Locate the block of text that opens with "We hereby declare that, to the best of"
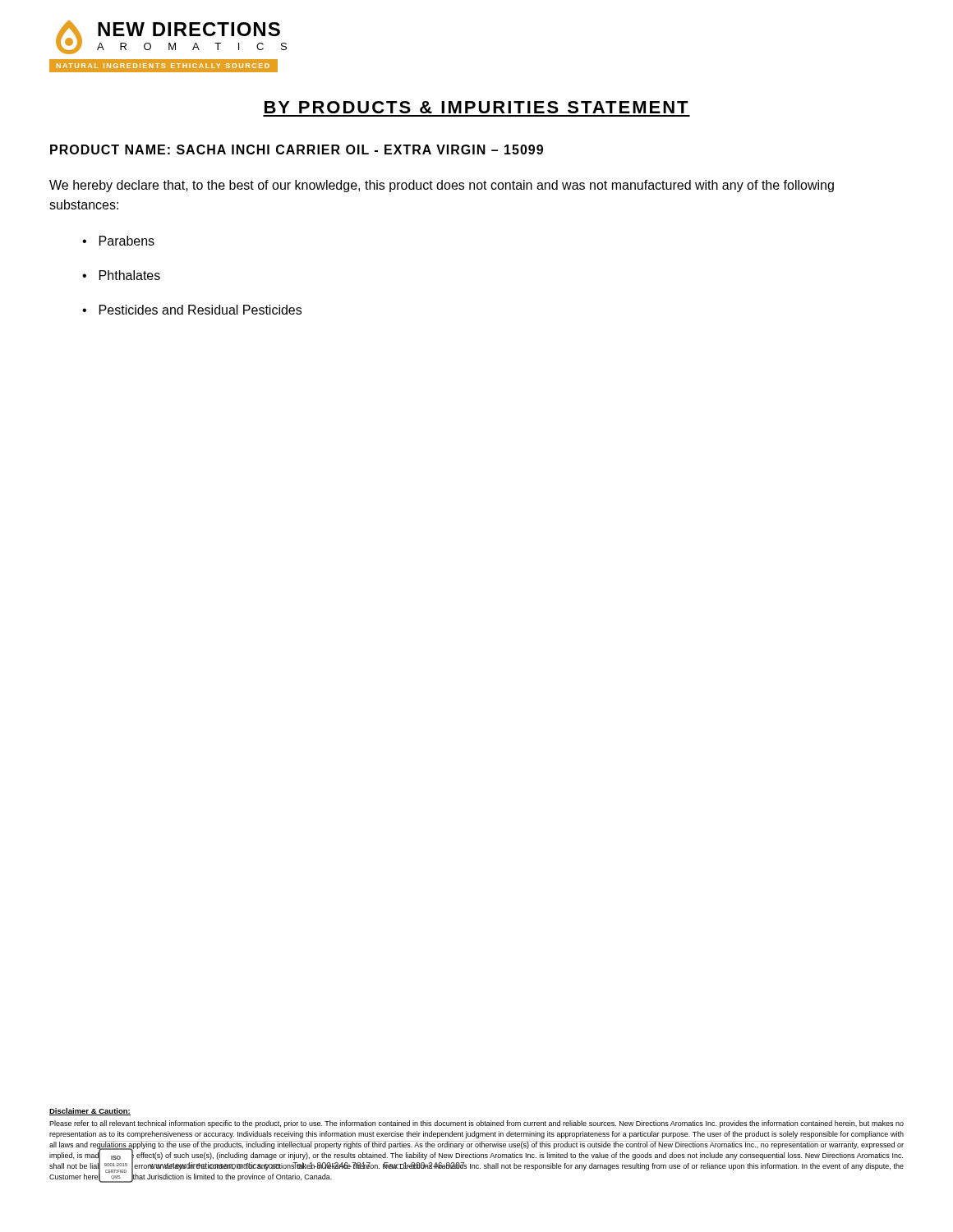Image resolution: width=953 pixels, height=1232 pixels. pos(442,195)
